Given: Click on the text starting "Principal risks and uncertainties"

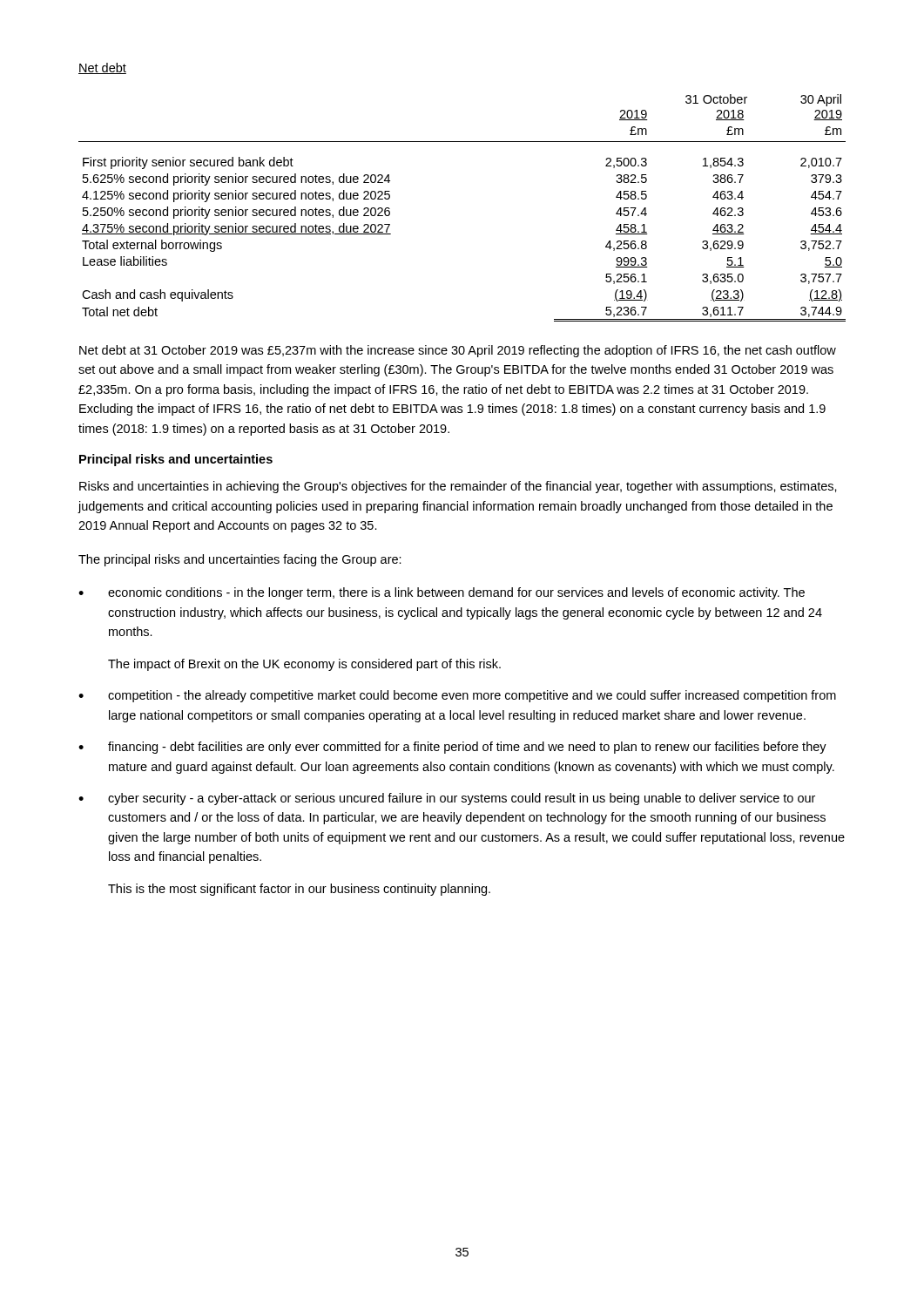Looking at the screenshot, I should (x=176, y=459).
